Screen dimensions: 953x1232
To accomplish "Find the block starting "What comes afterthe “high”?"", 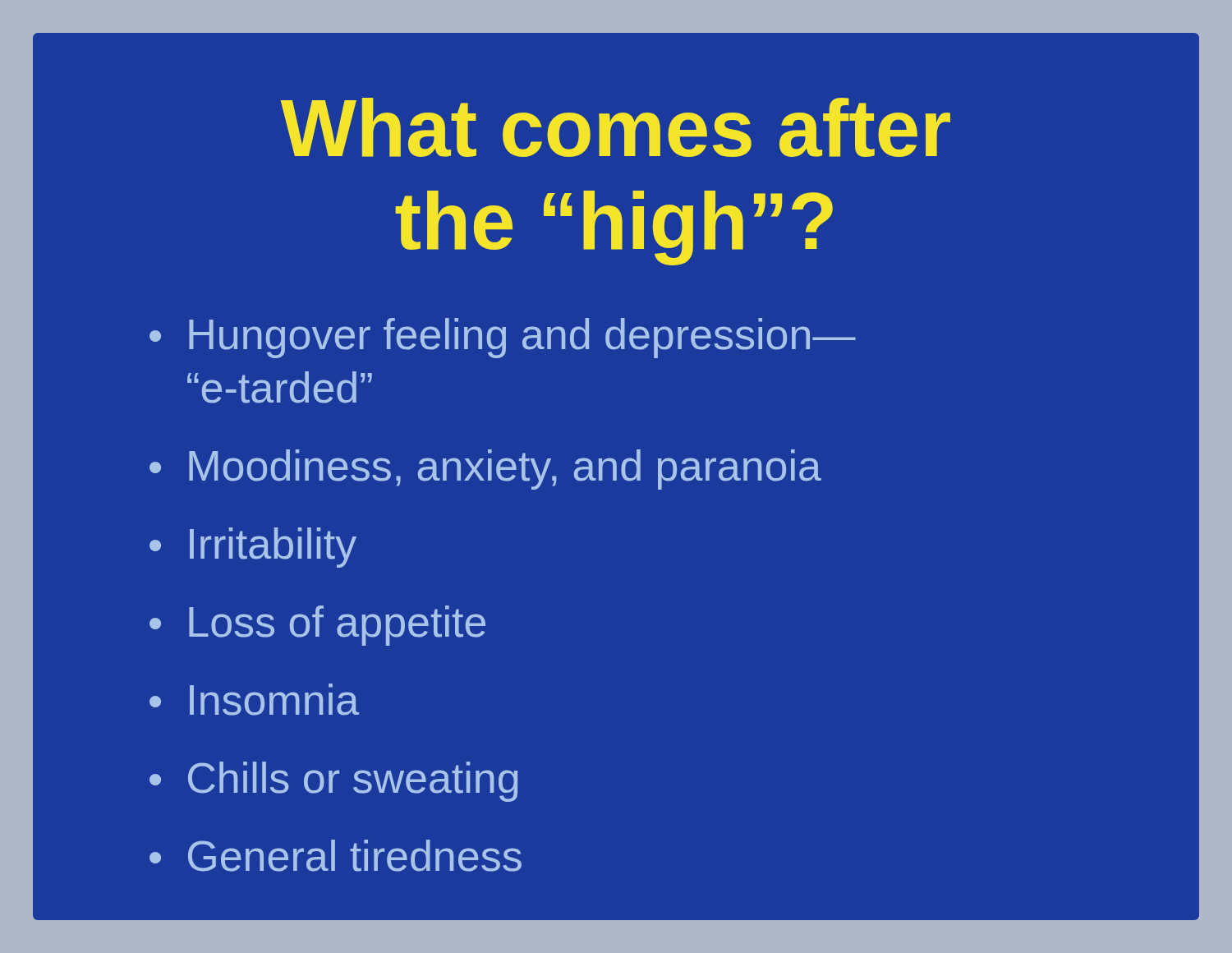I will point(616,175).
